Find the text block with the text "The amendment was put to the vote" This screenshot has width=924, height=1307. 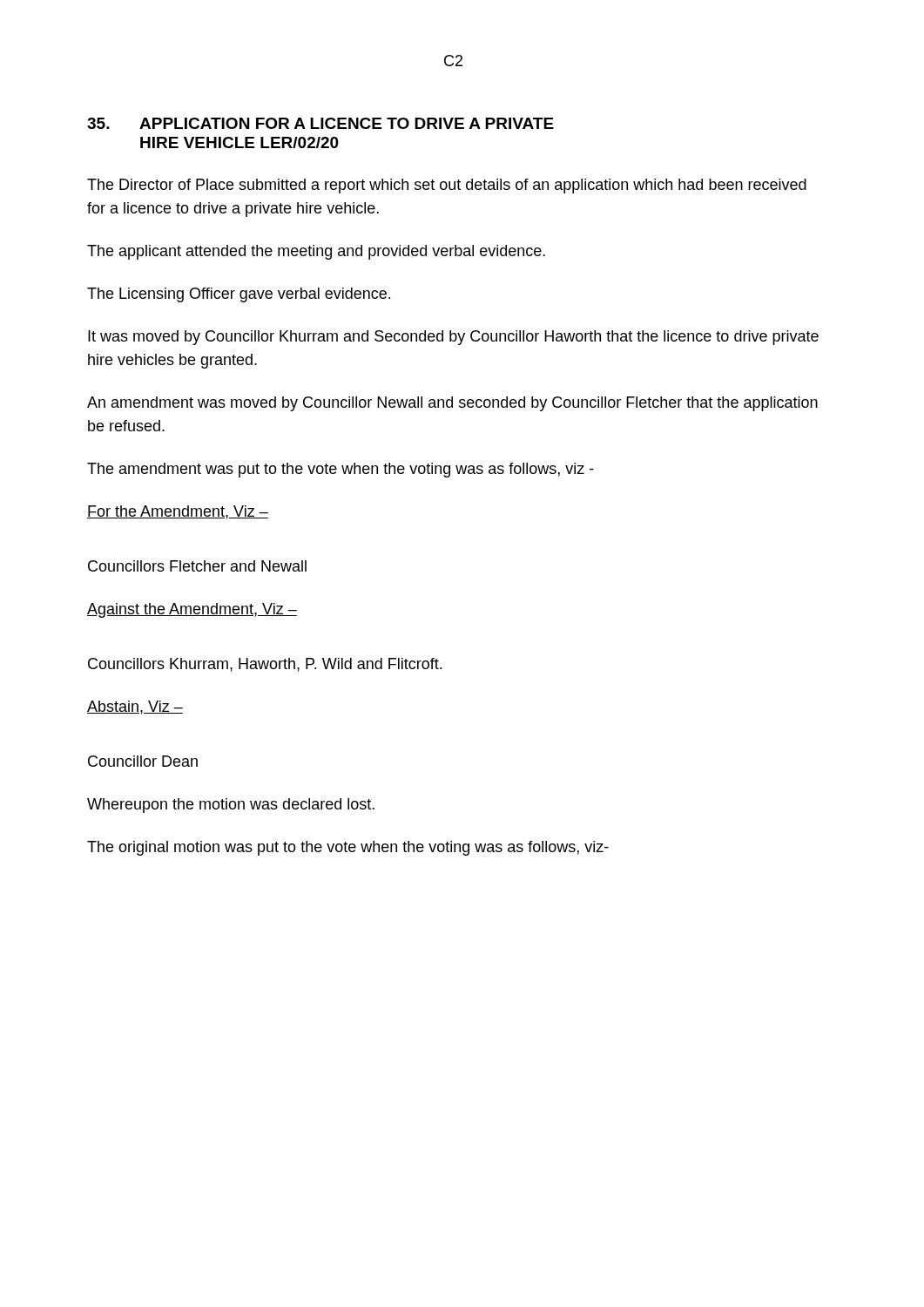click(x=341, y=469)
